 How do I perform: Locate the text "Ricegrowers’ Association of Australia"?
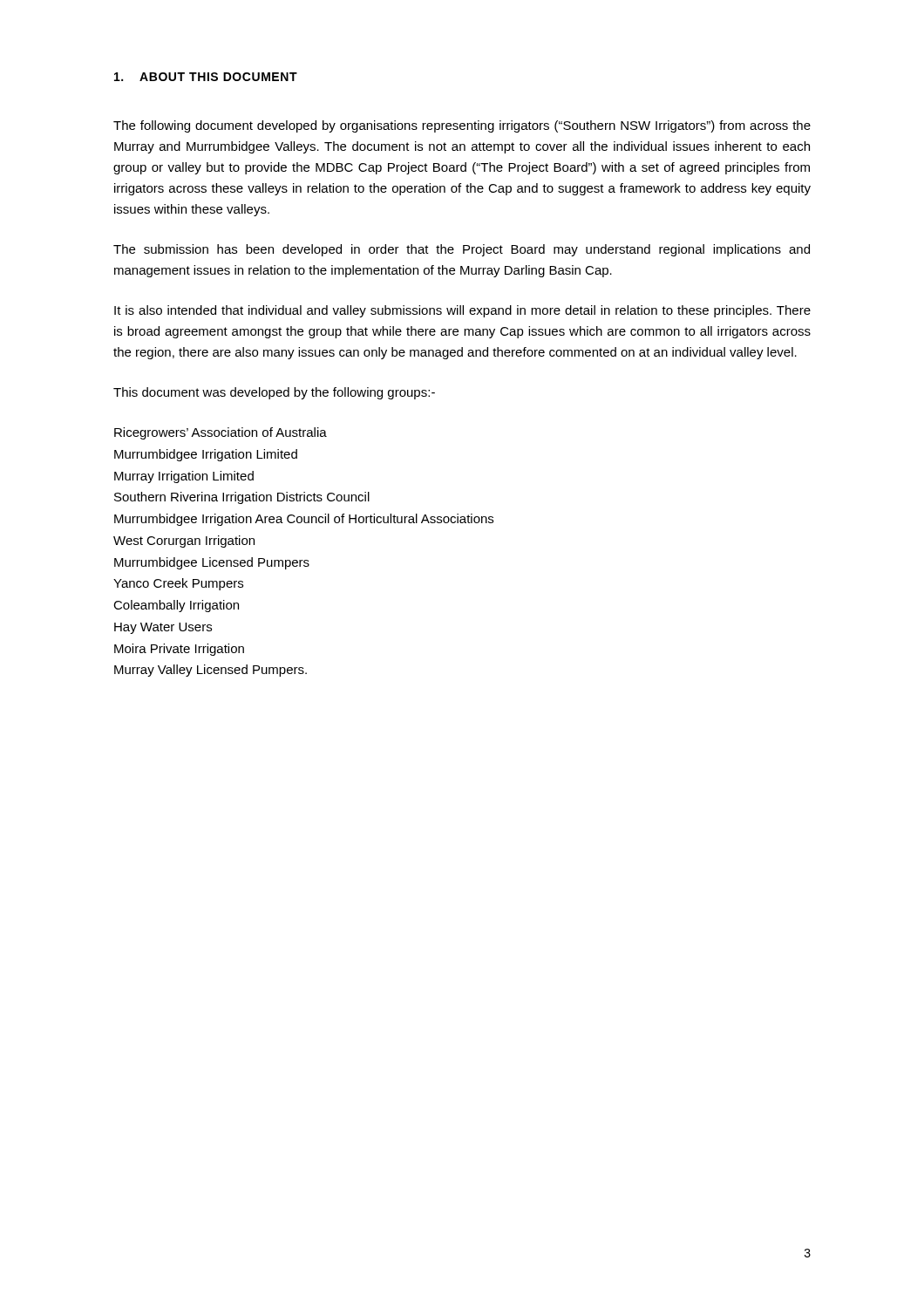(220, 432)
